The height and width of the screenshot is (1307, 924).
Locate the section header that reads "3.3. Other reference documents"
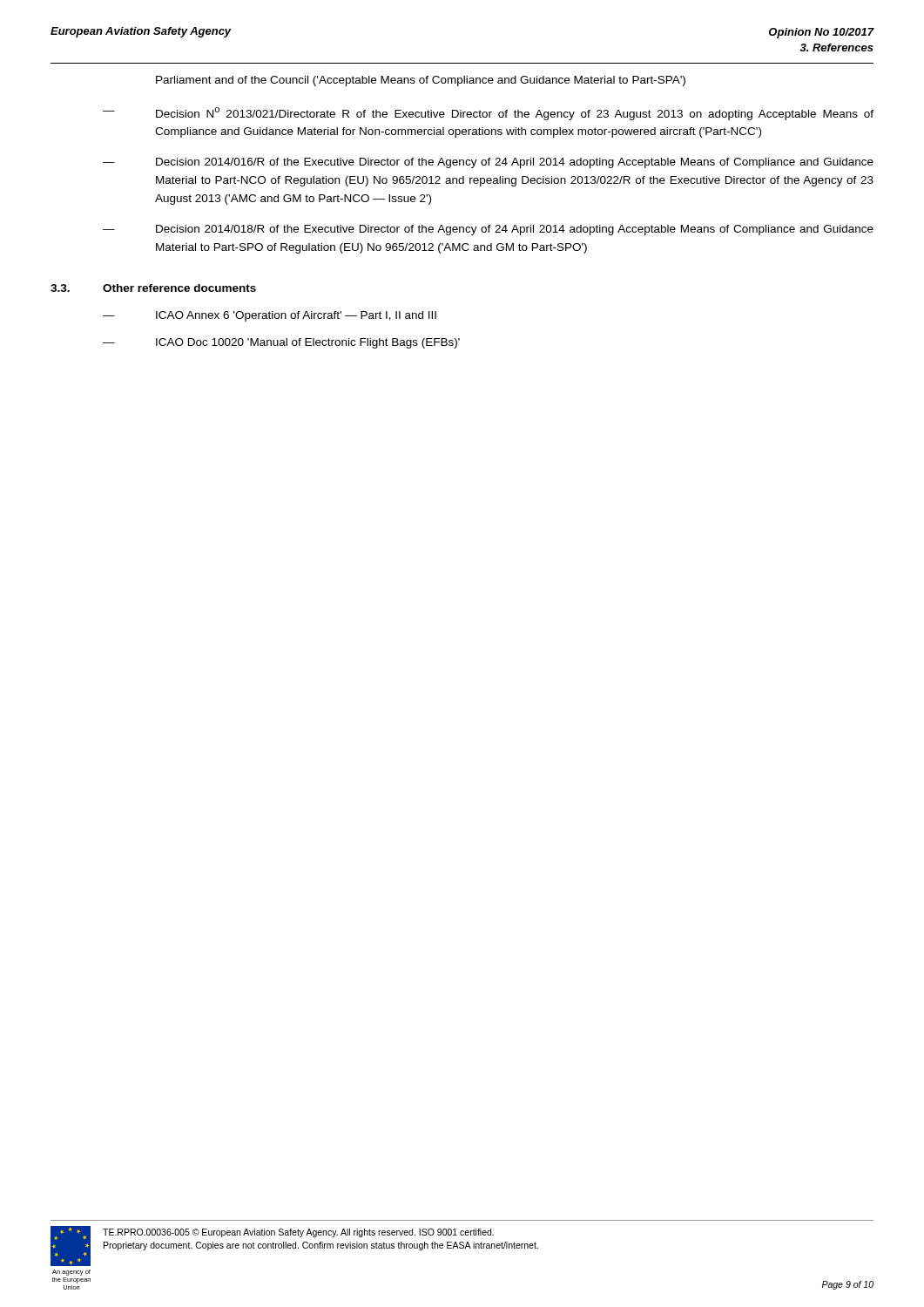tap(153, 288)
